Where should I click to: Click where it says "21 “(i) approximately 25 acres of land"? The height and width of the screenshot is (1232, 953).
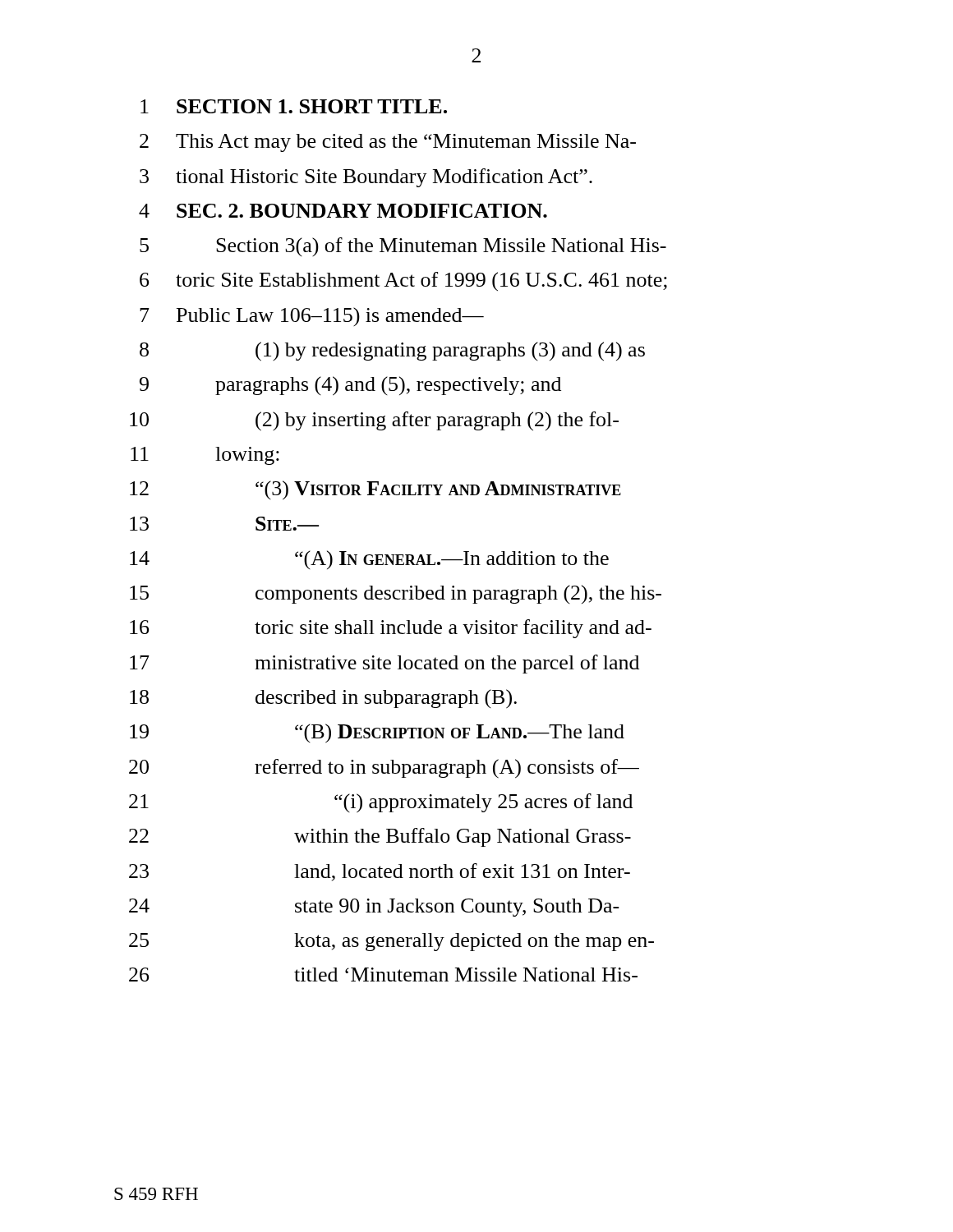492,802
